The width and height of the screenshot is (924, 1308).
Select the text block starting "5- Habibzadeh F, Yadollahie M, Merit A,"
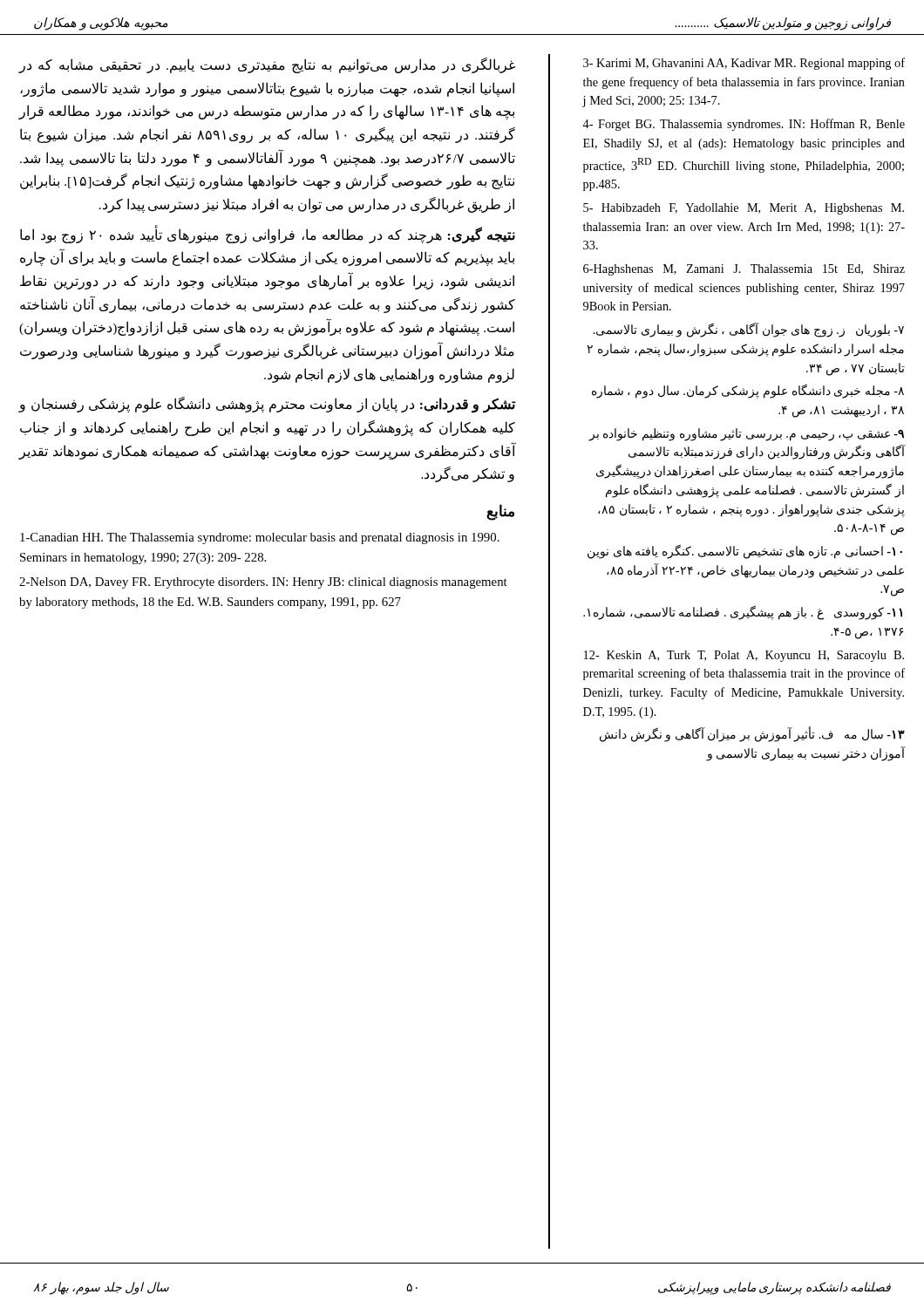(x=744, y=226)
